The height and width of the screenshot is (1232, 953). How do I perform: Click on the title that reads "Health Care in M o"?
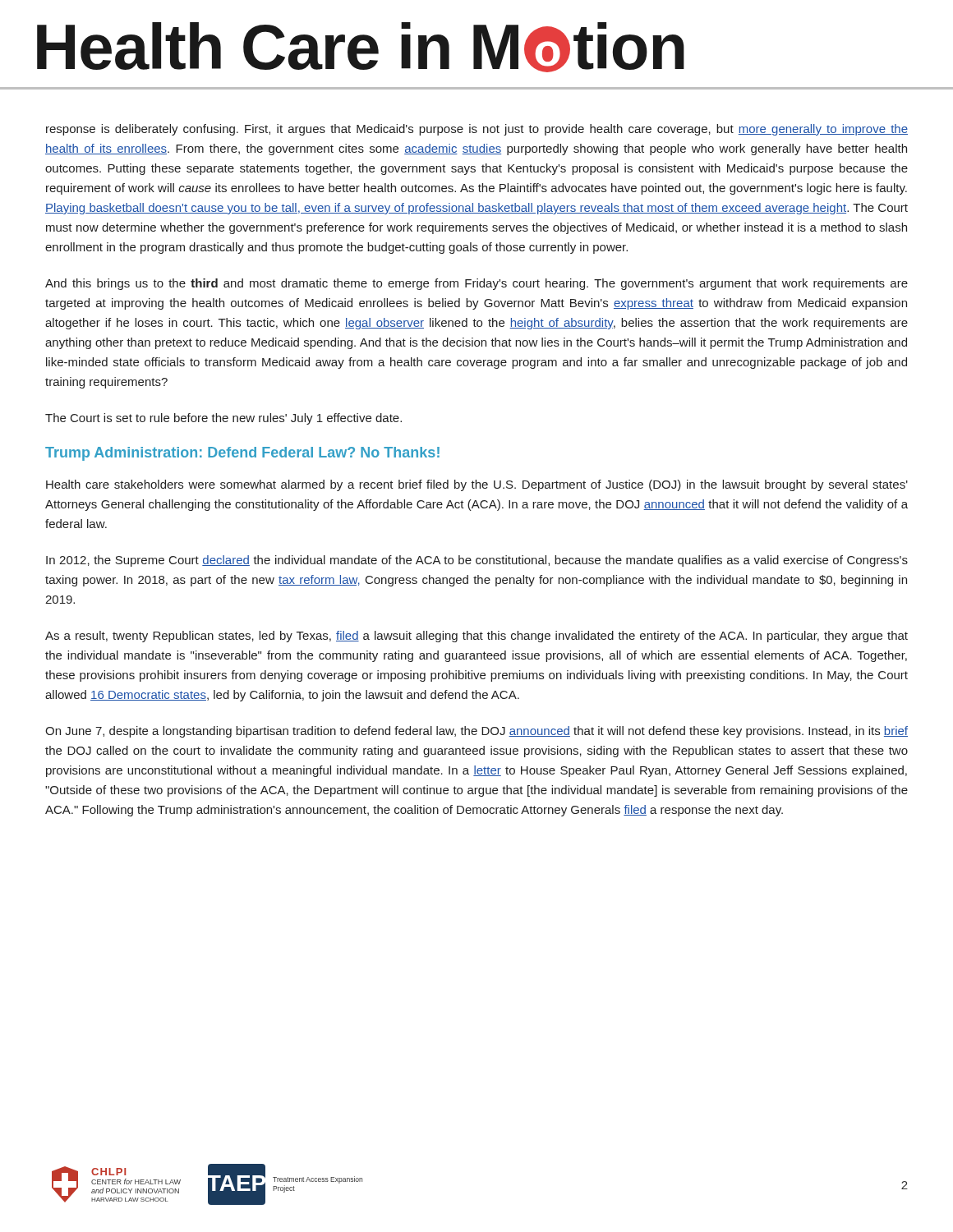click(476, 47)
